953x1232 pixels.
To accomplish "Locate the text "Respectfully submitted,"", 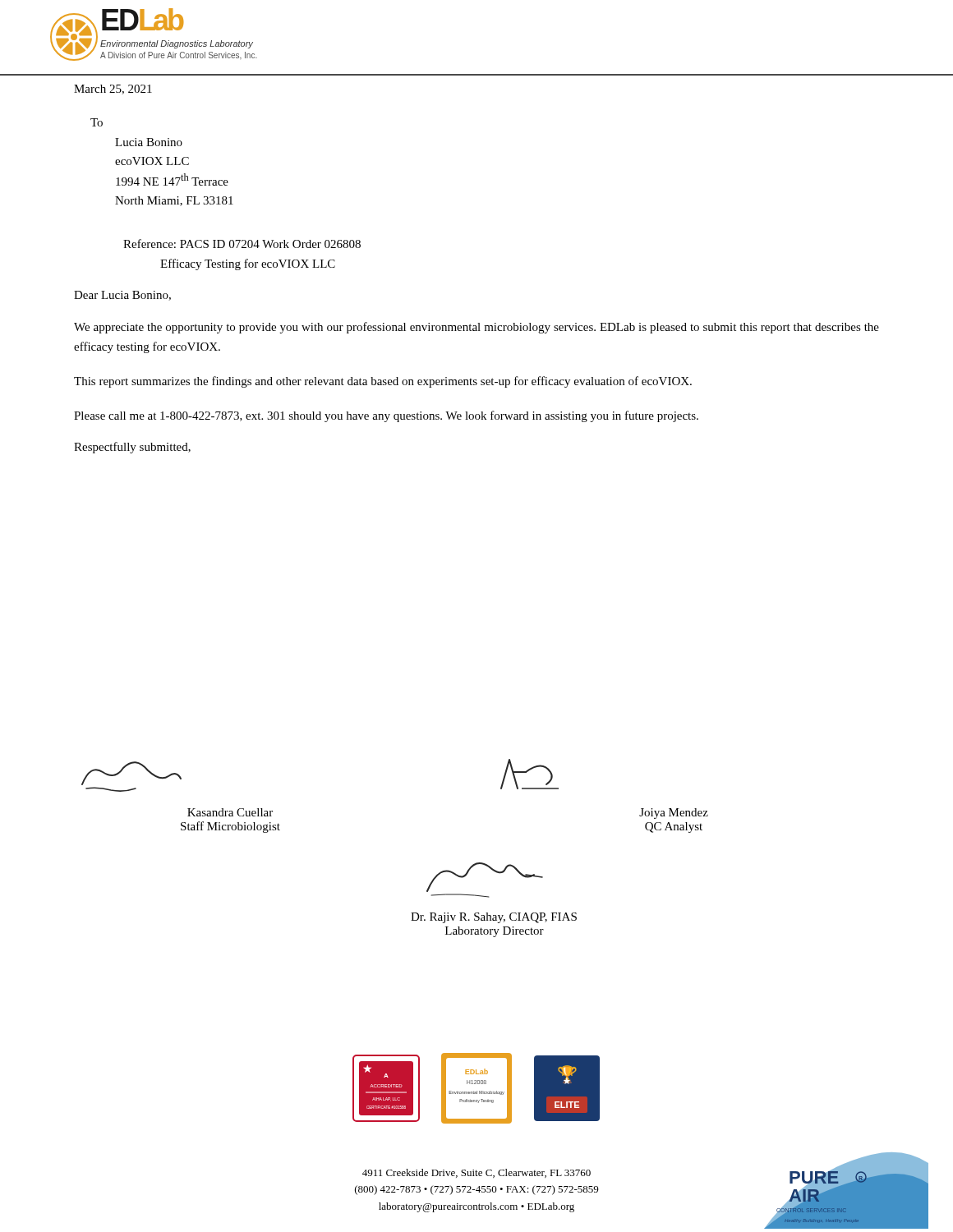I will (132, 447).
